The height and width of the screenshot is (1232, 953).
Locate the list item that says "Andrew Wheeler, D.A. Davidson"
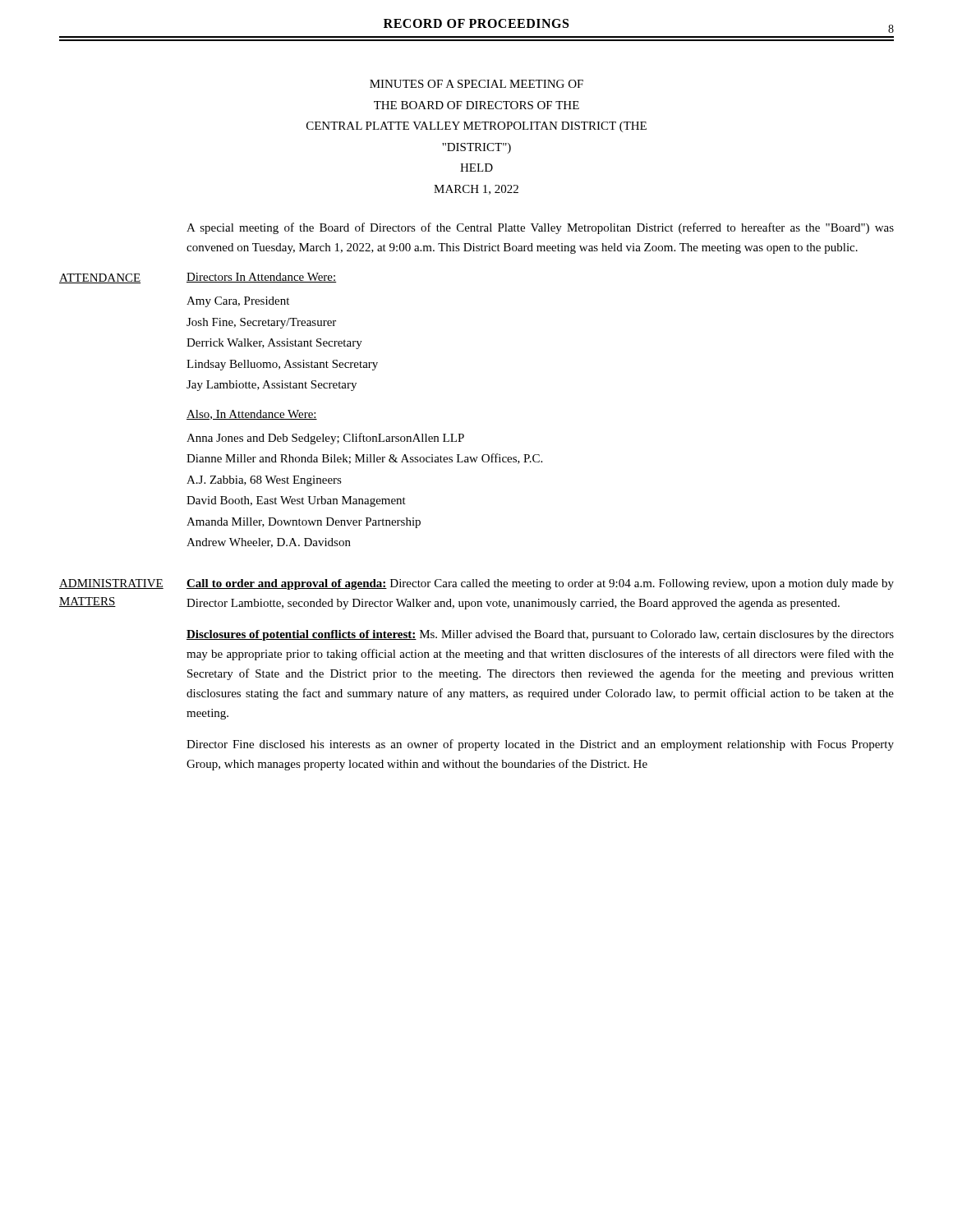tap(269, 542)
